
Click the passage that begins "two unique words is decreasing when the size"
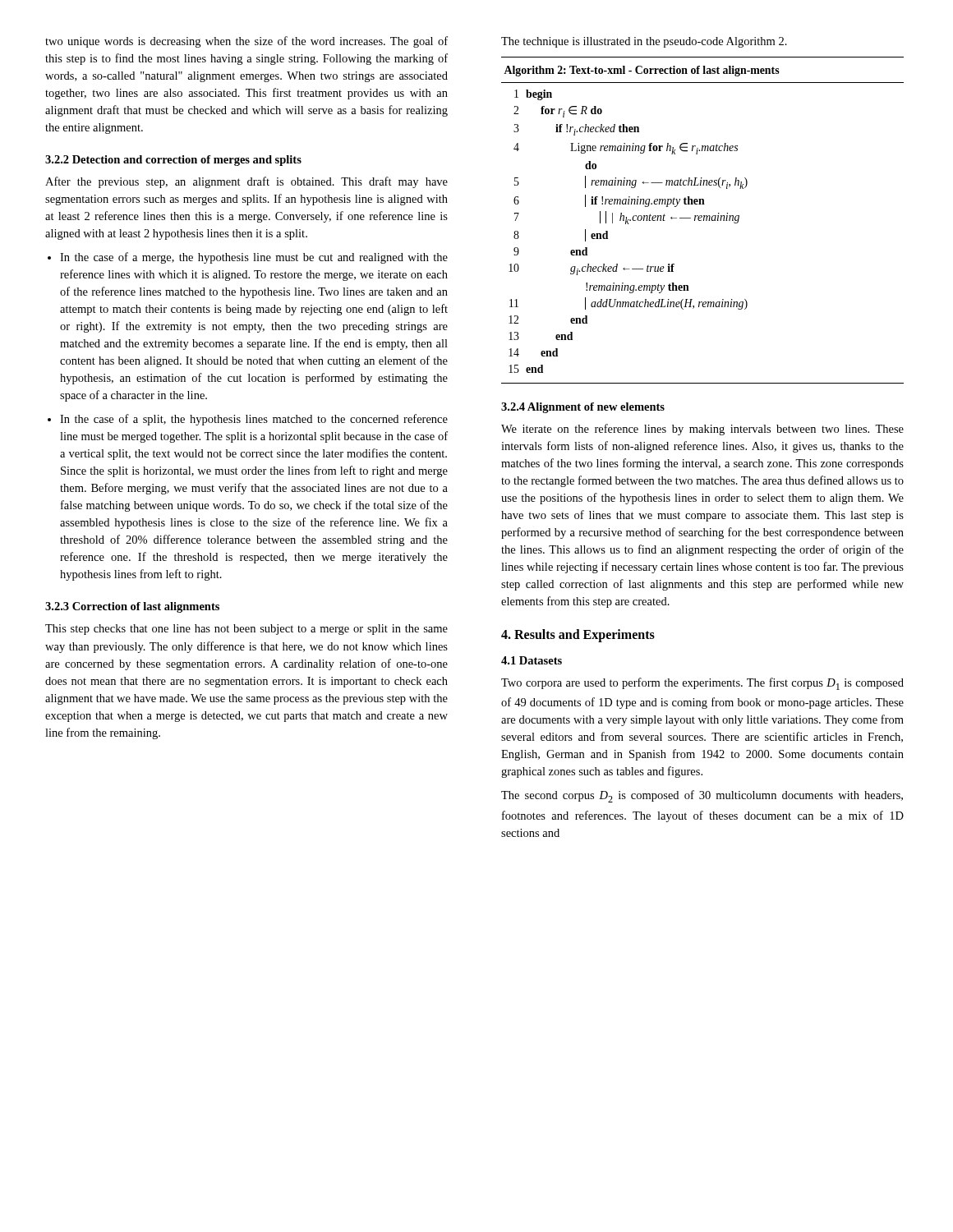(x=246, y=85)
